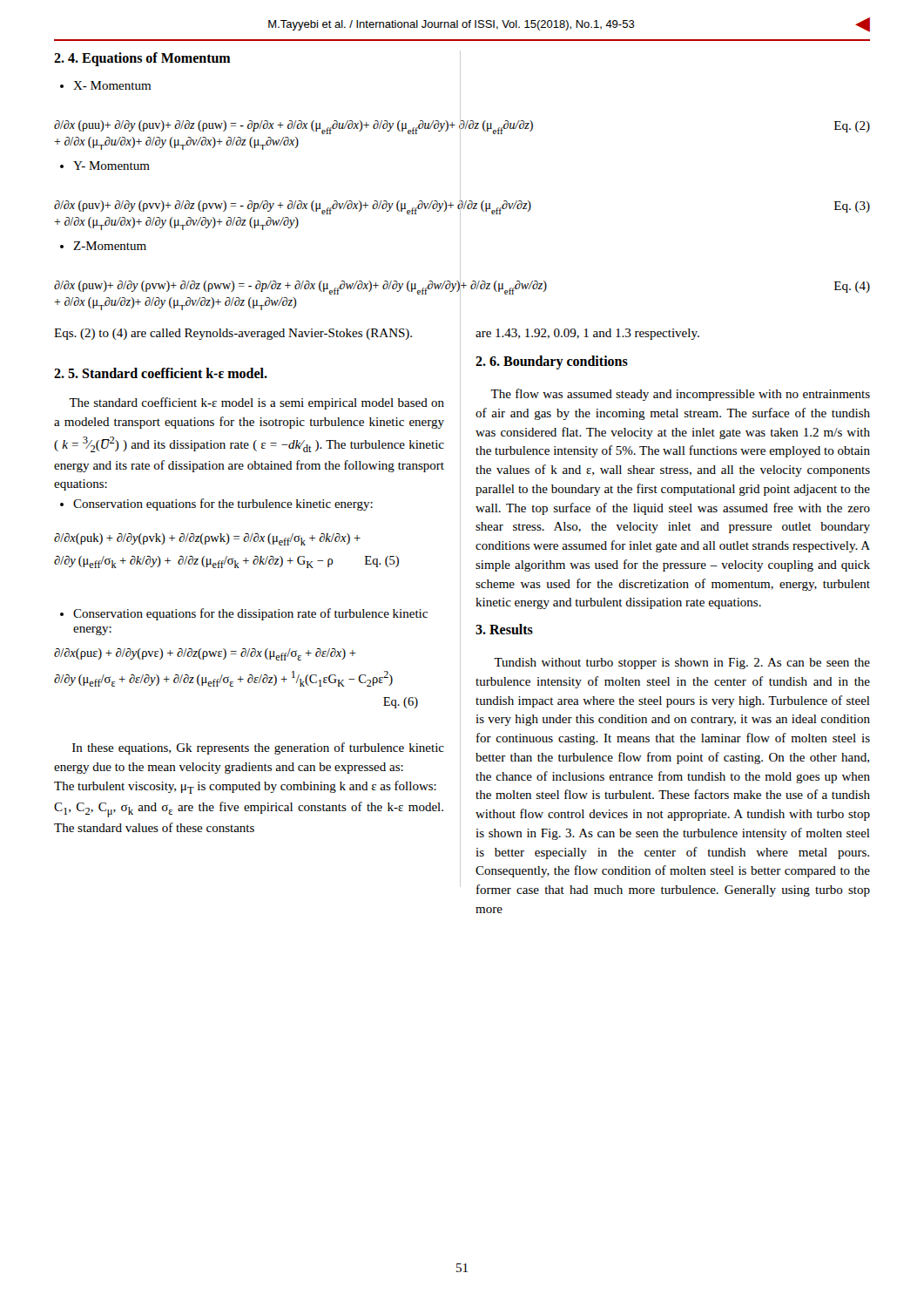Point to "3. Results"
The width and height of the screenshot is (924, 1307).
tap(504, 630)
